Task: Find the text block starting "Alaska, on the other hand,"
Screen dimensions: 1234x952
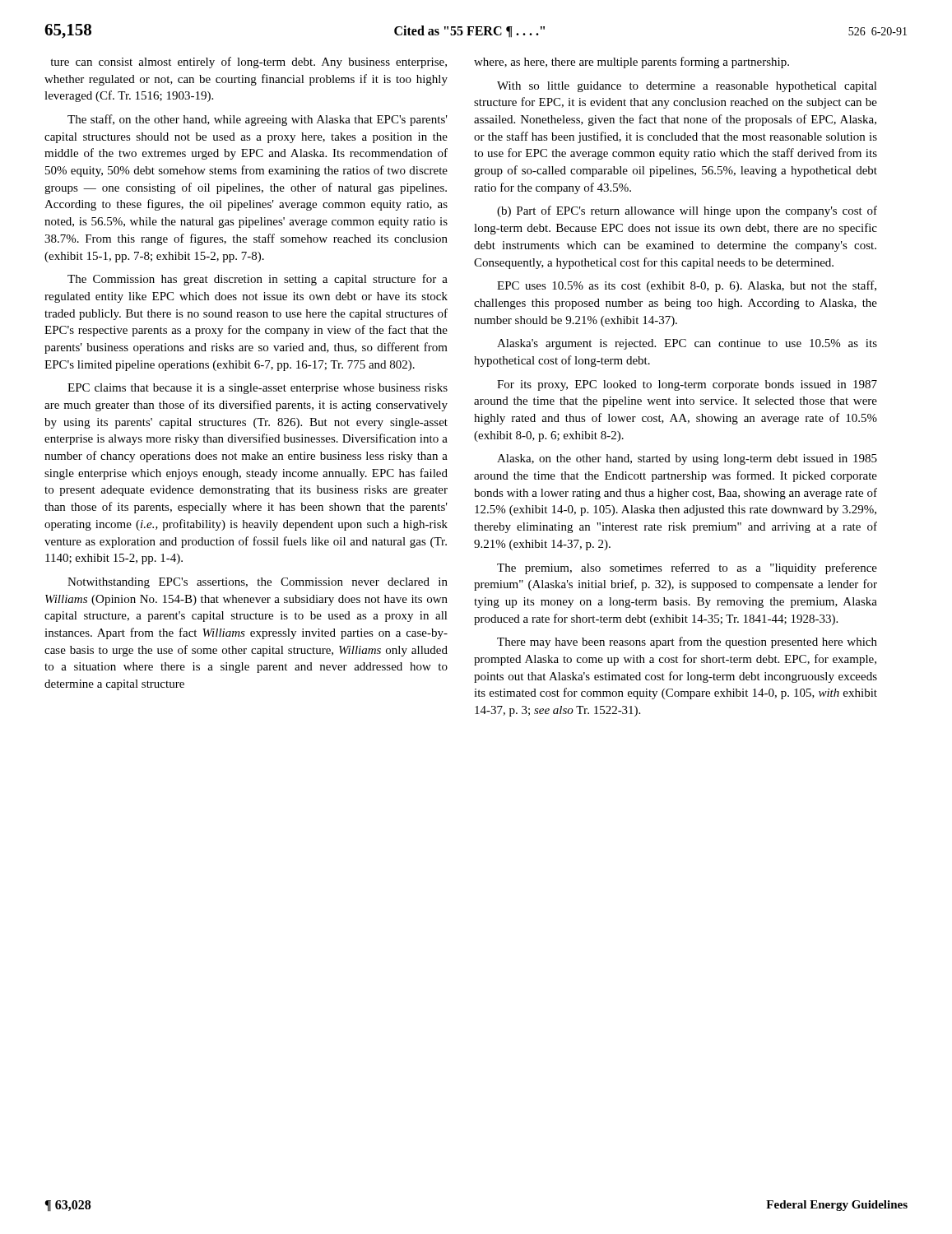Action: click(x=675, y=501)
